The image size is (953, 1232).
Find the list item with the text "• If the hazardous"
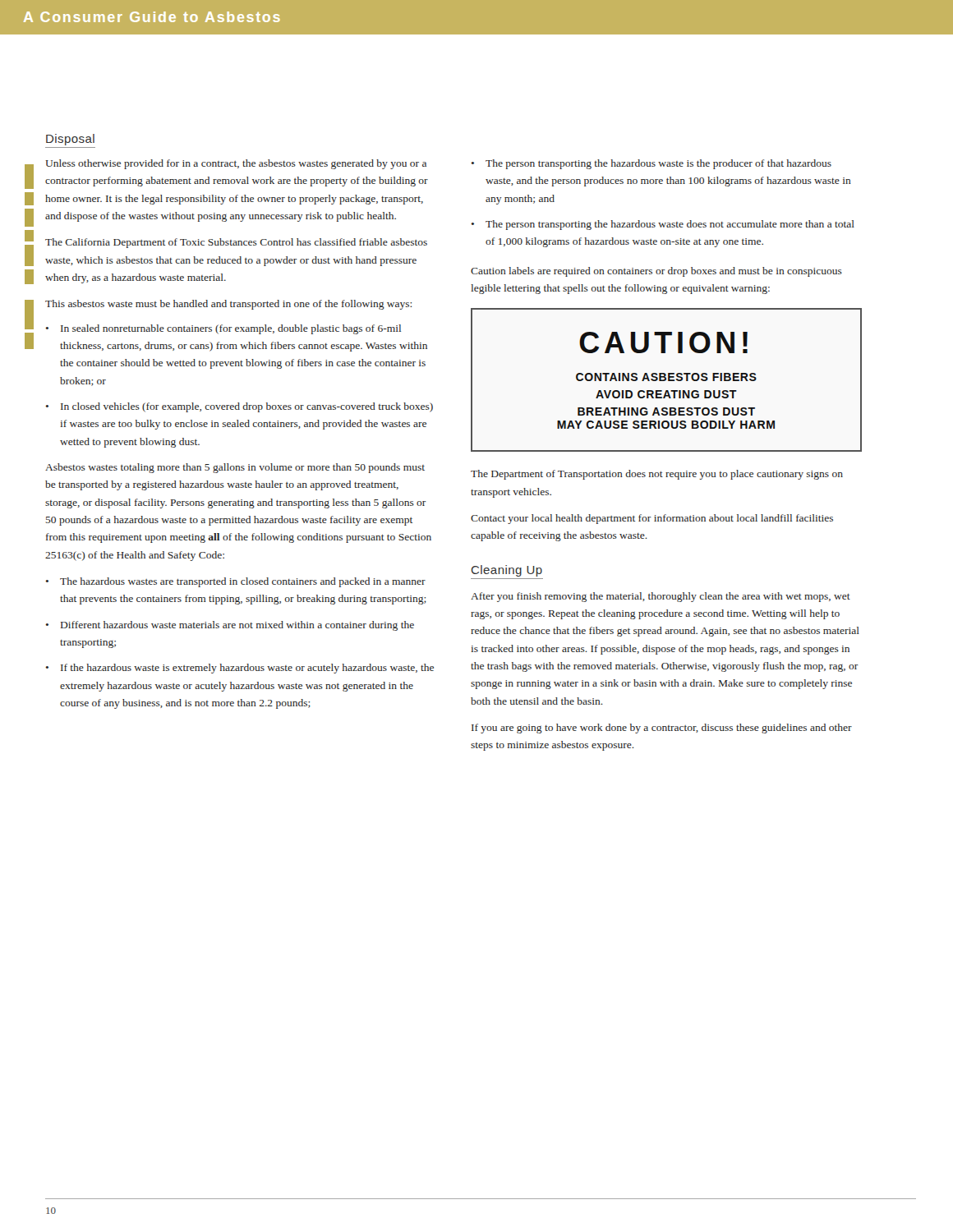point(240,684)
